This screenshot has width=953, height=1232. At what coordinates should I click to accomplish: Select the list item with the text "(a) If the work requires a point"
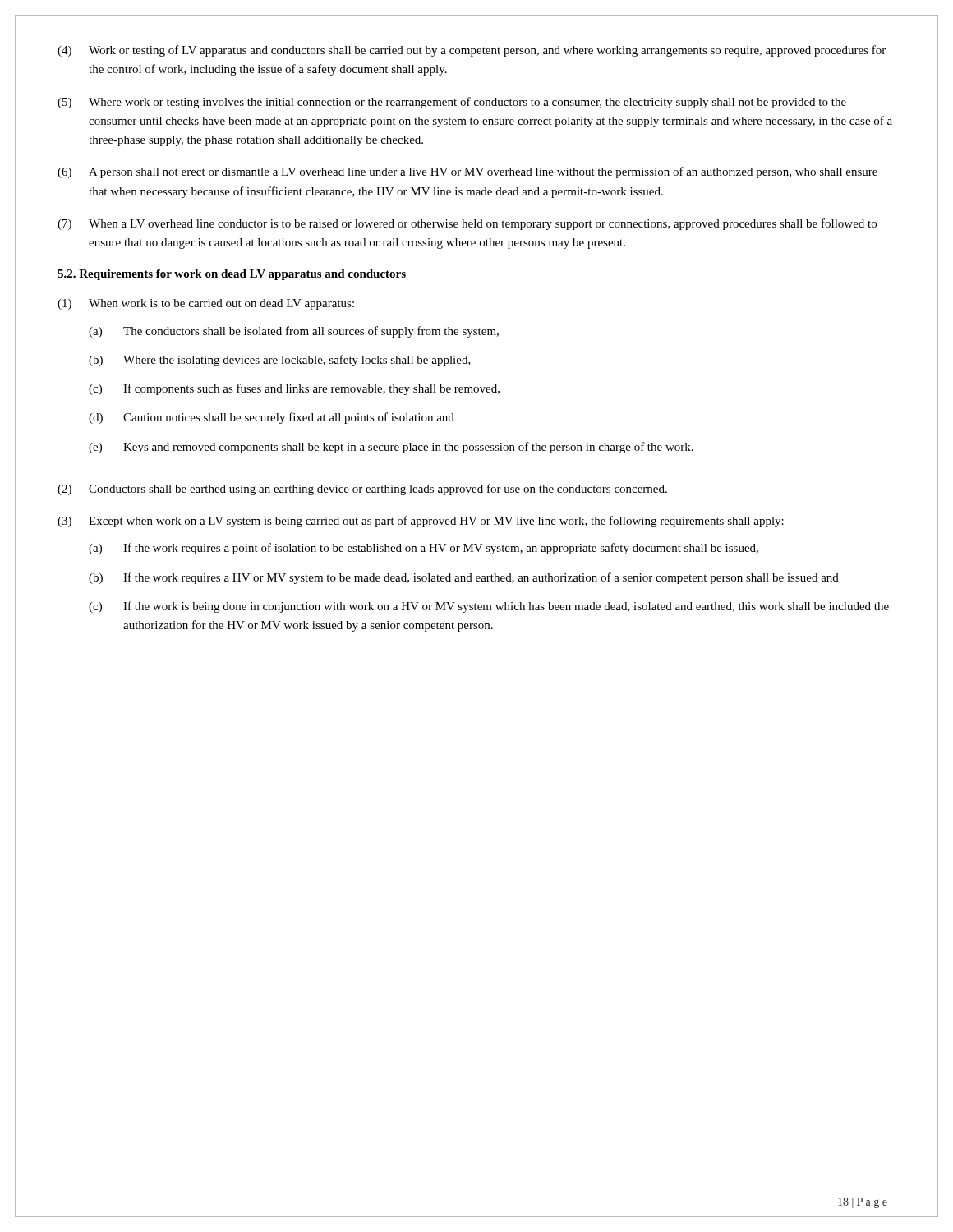(492, 549)
